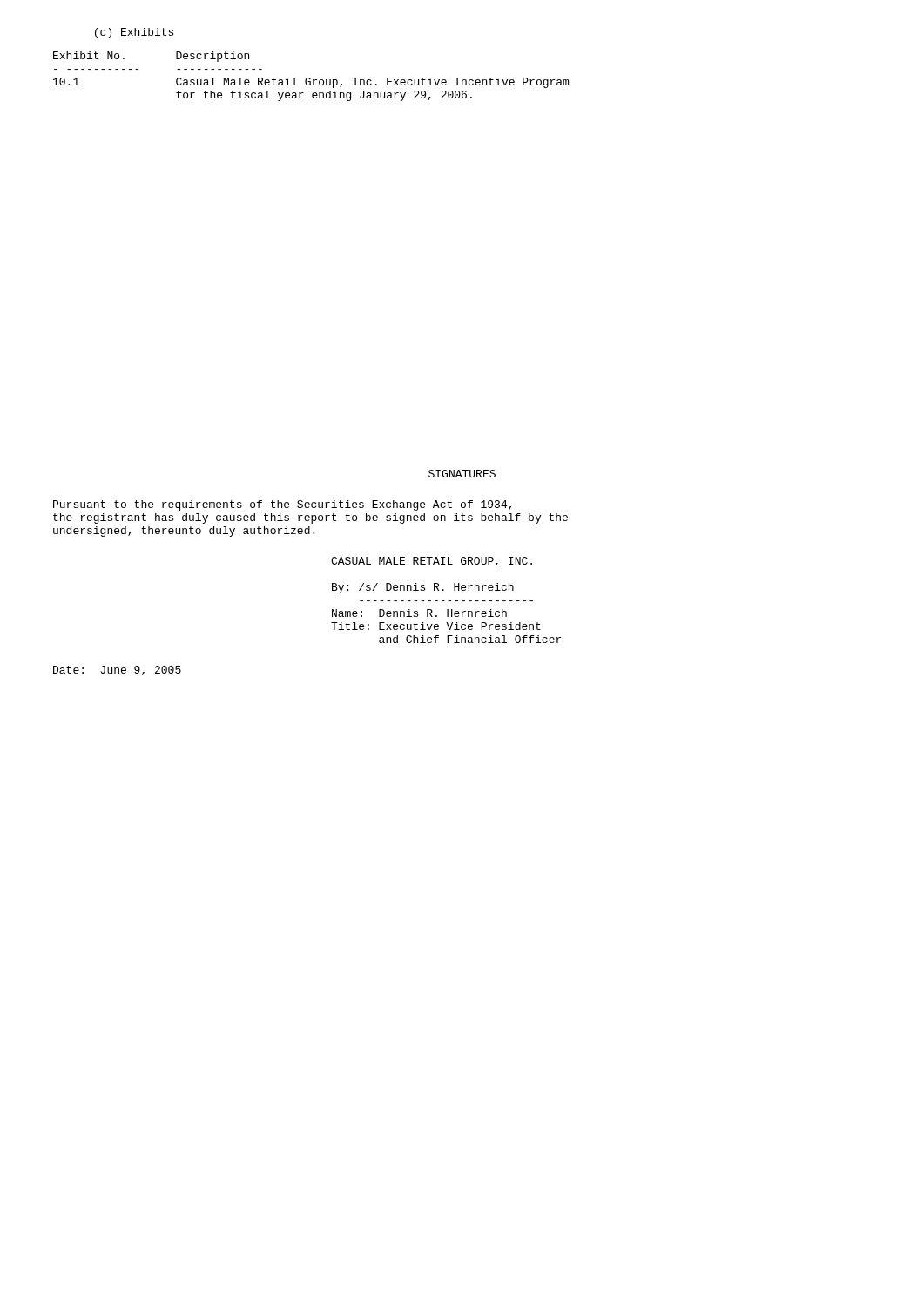
Task: Click on the text that reads "Date: June 9, 2005"
Action: [x=117, y=670]
